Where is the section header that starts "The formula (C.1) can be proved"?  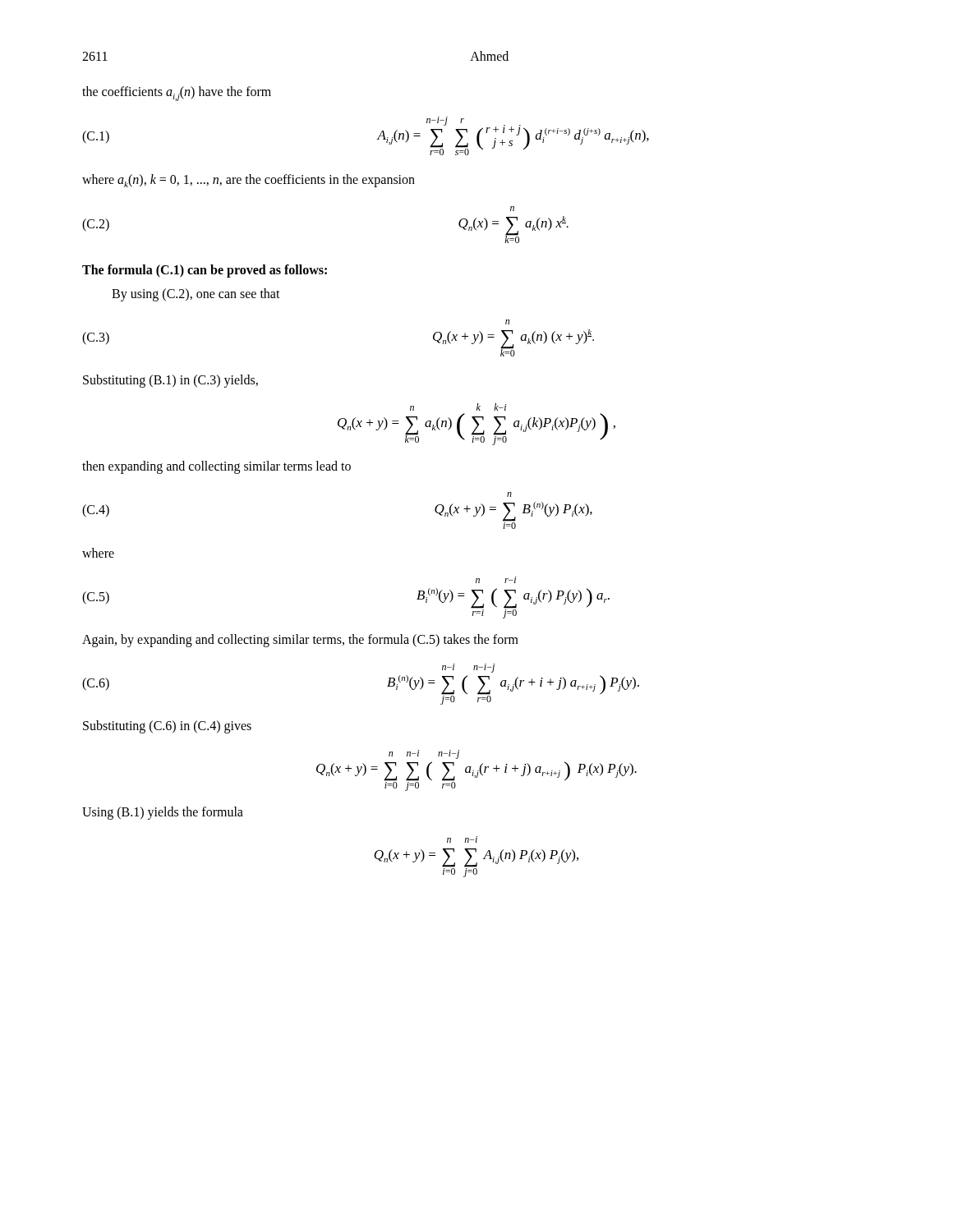[205, 271]
